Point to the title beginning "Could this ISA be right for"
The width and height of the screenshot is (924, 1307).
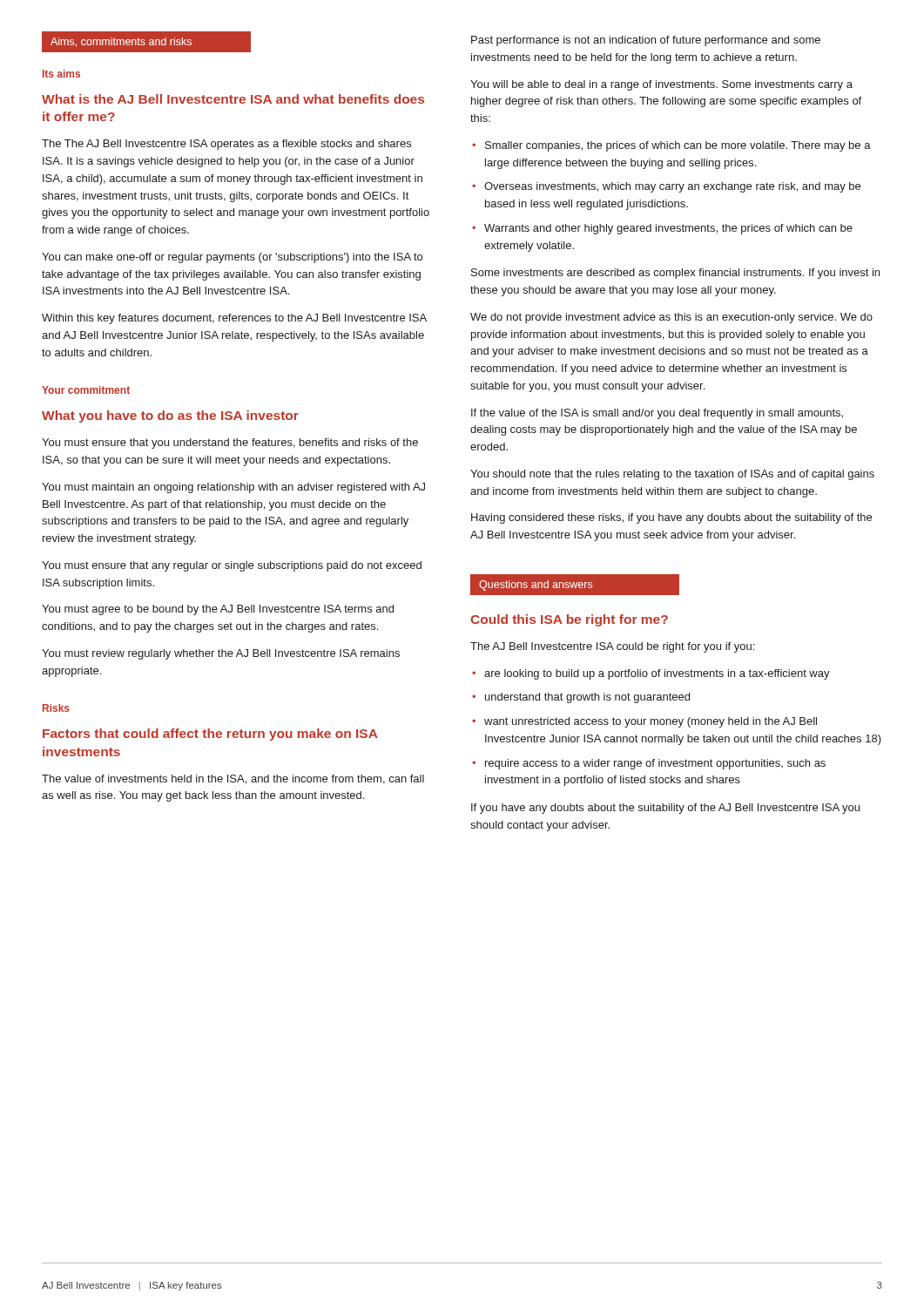click(x=569, y=619)
